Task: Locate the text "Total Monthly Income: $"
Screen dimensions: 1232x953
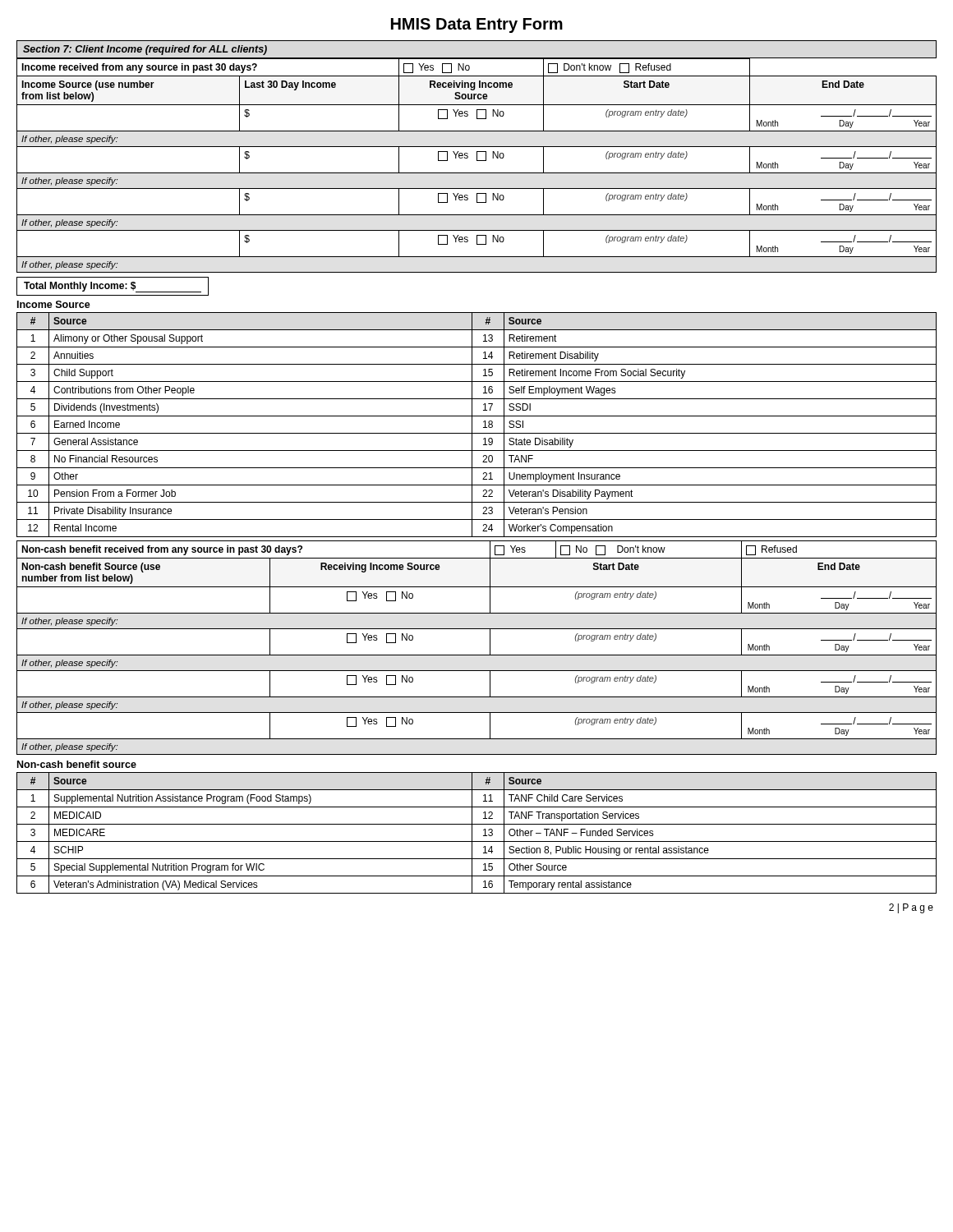Action: point(113,286)
